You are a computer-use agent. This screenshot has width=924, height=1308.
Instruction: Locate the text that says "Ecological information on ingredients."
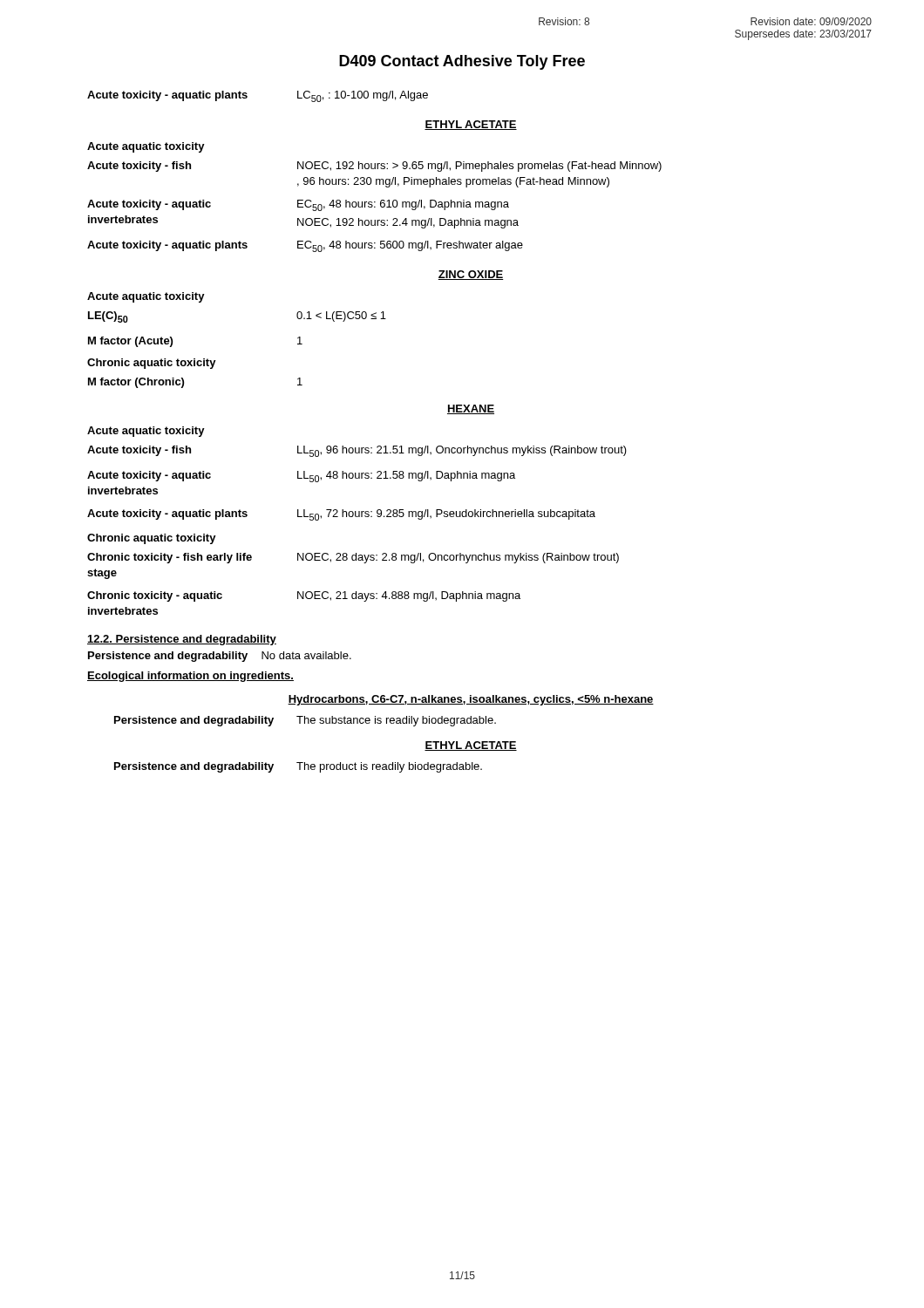pyautogui.click(x=190, y=677)
